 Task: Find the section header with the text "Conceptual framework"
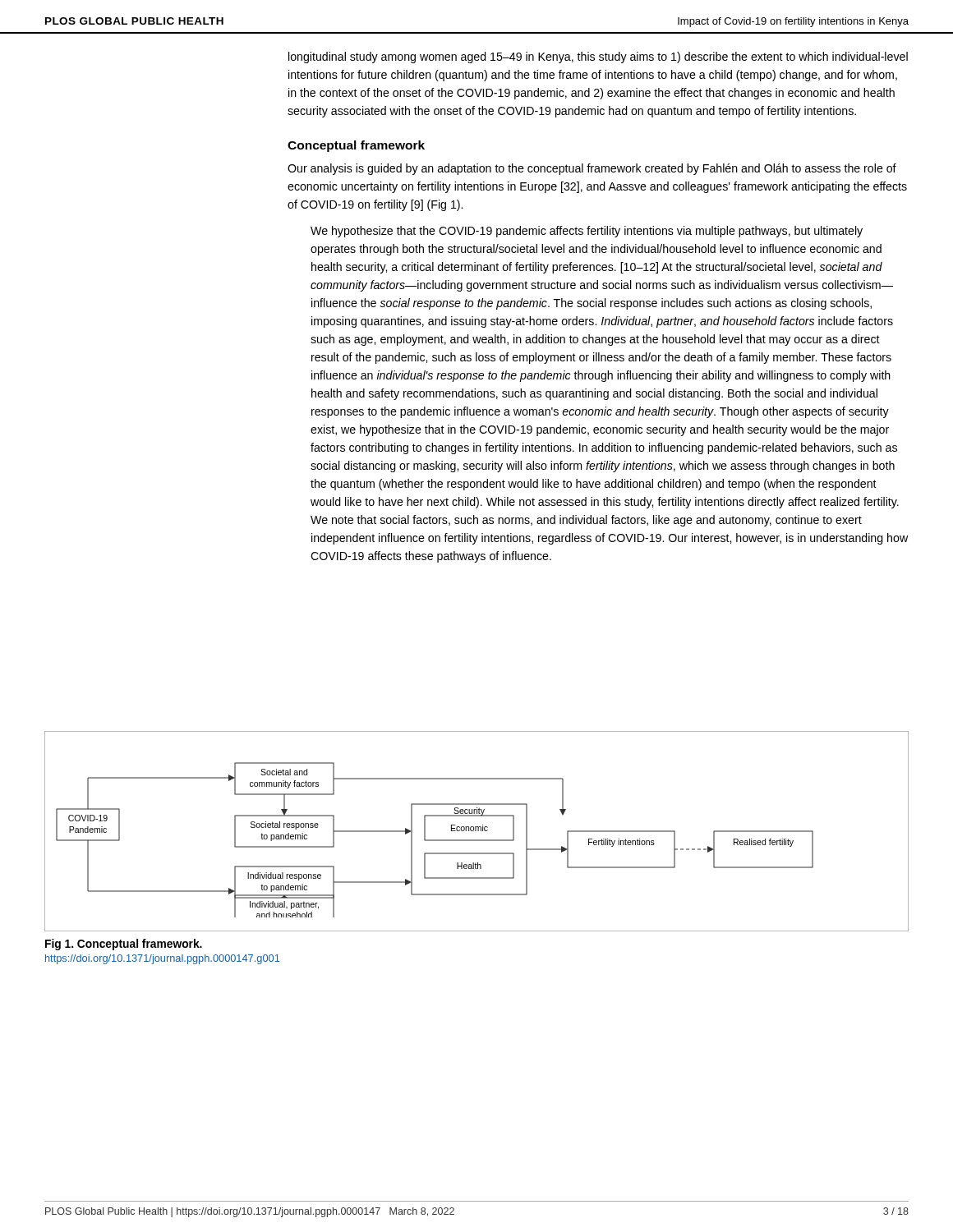(x=356, y=145)
